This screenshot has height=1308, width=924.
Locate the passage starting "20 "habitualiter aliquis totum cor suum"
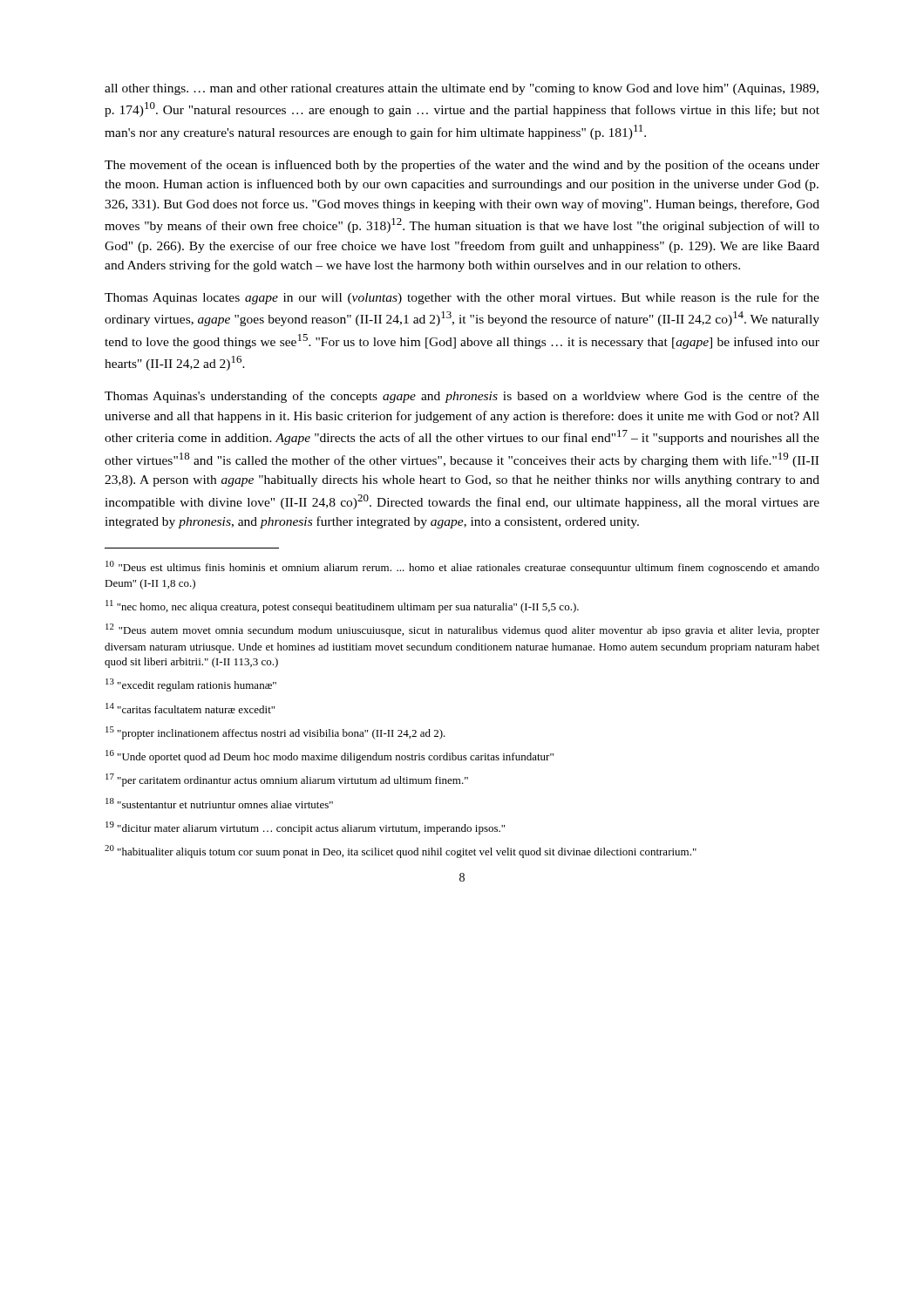[x=462, y=851]
